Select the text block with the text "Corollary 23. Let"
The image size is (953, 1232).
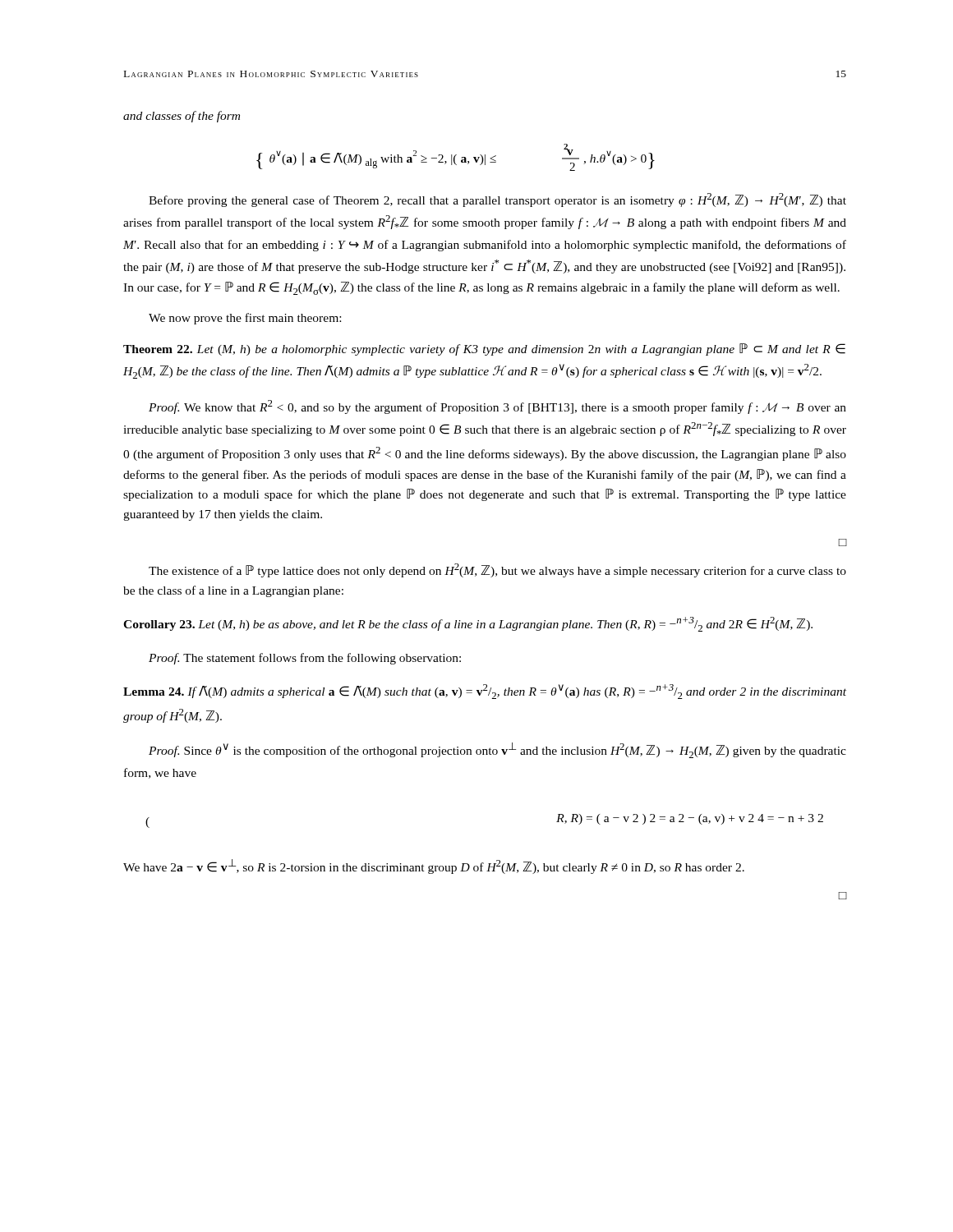[468, 624]
